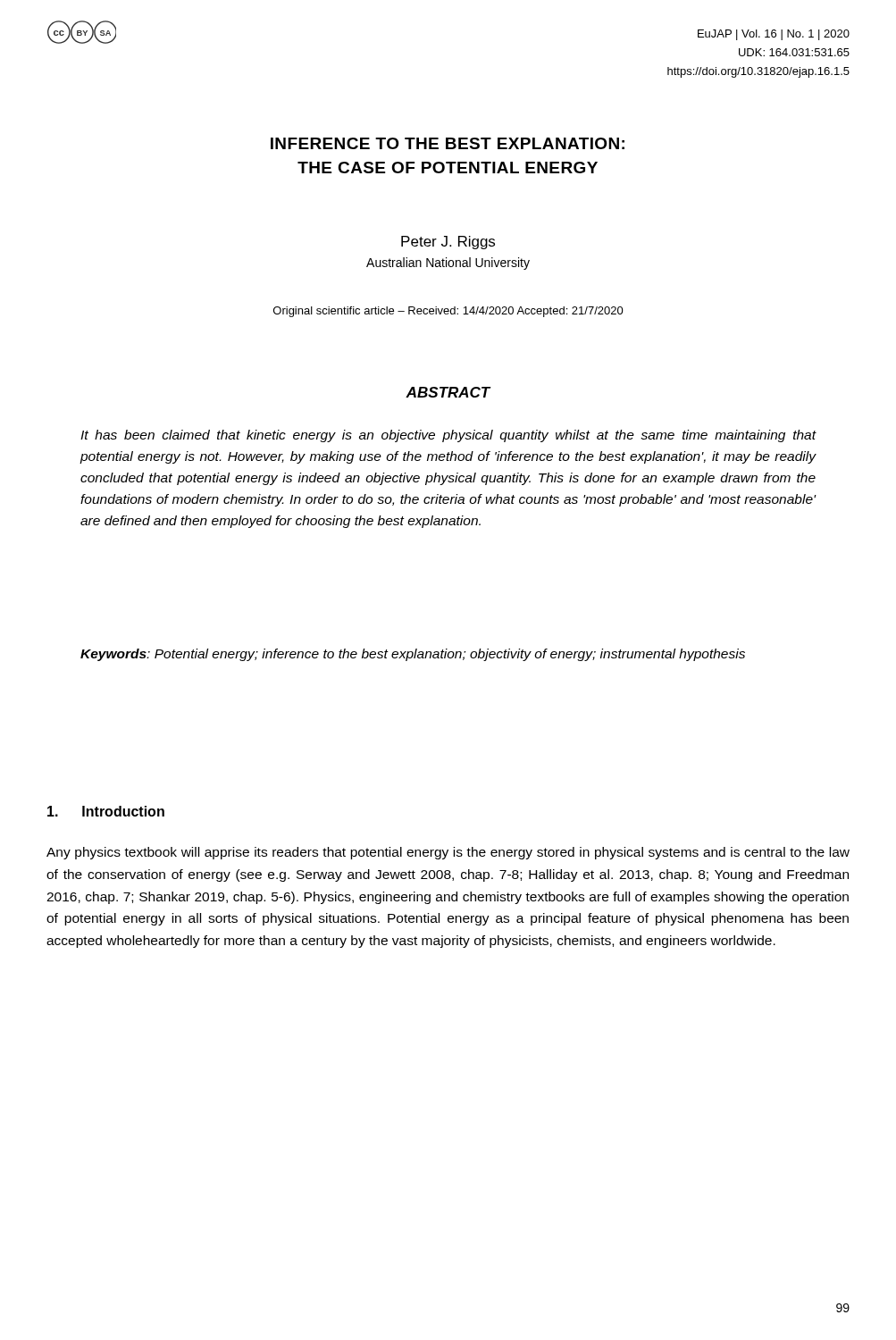Navigate to the block starting "It has been claimed that"
The height and width of the screenshot is (1340, 896).
click(x=448, y=478)
